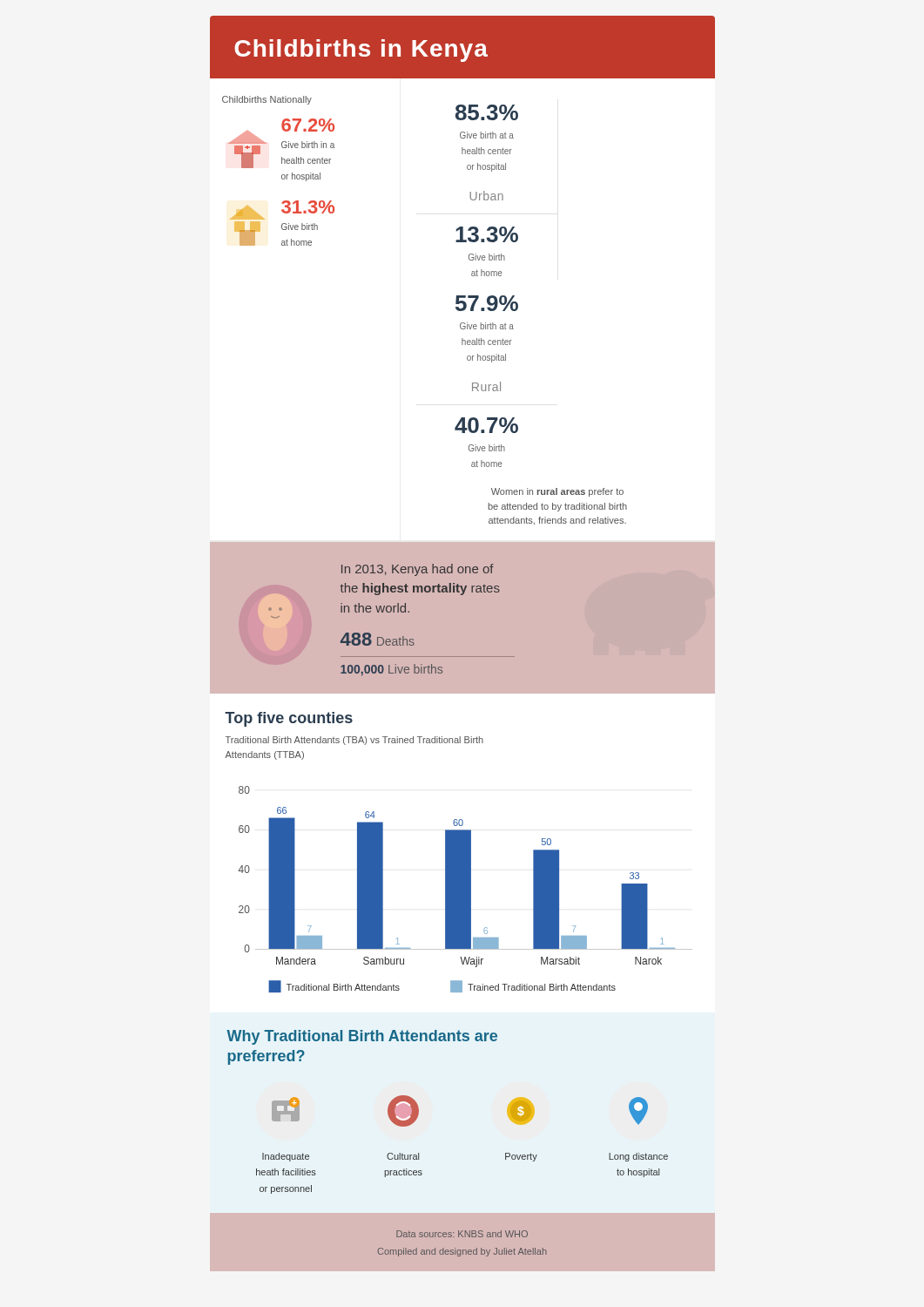The height and width of the screenshot is (1307, 924).
Task: Click on the element starting "Childbirths in Kenya"
Action: pyautogui.click(x=462, y=47)
